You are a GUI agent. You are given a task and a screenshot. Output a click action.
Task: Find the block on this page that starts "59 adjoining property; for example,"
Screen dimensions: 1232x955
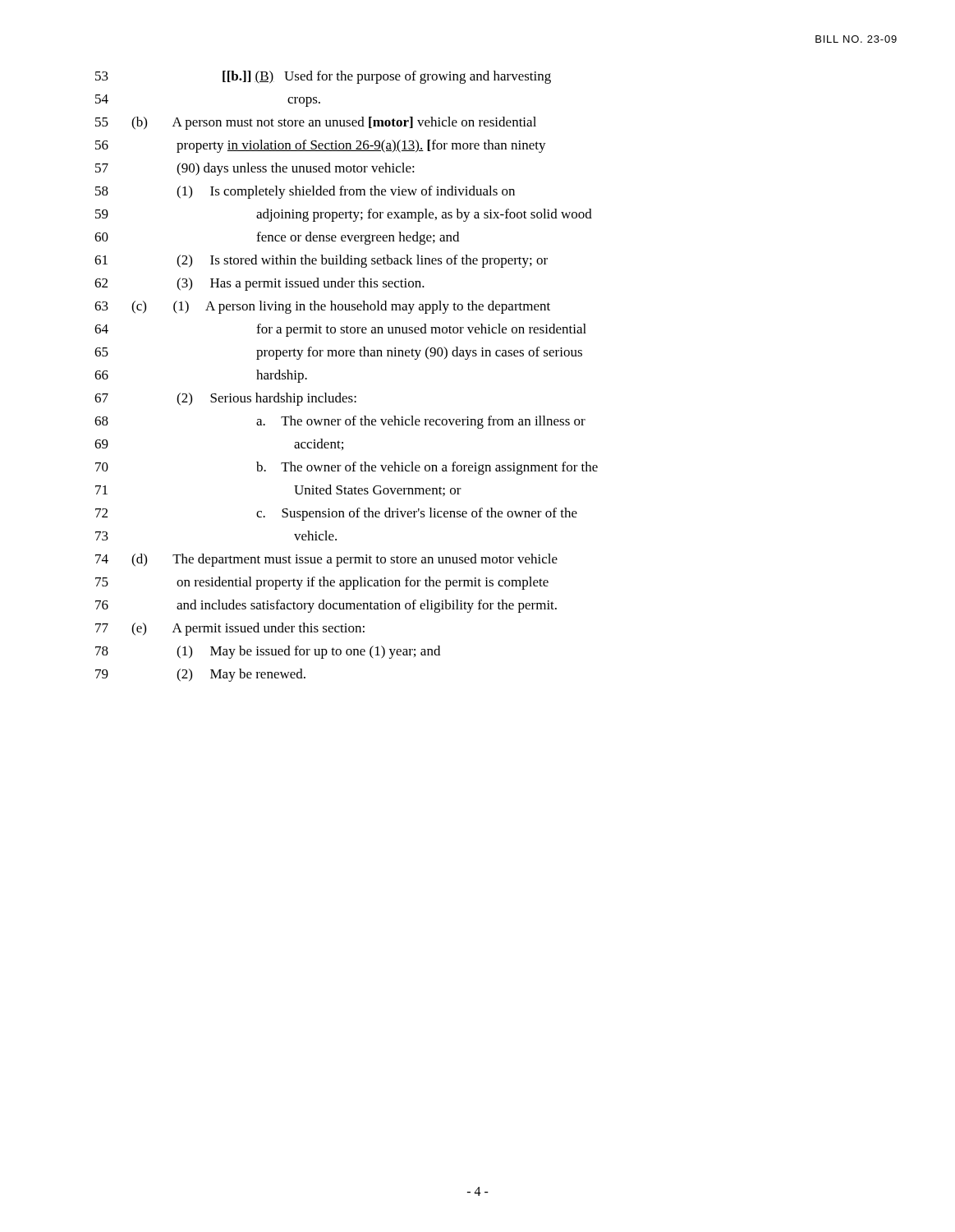(x=486, y=214)
